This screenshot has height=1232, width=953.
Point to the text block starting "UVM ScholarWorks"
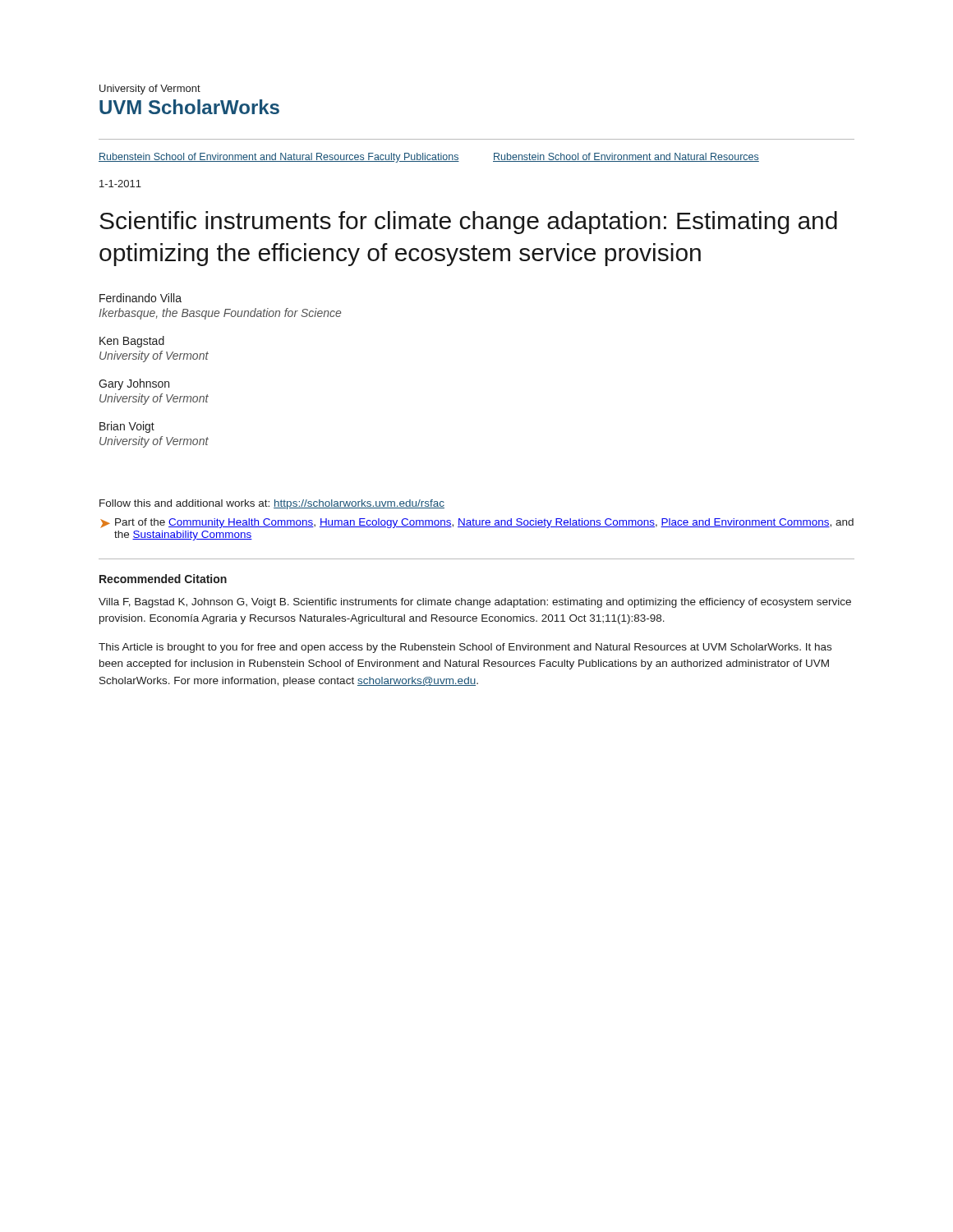pos(189,107)
